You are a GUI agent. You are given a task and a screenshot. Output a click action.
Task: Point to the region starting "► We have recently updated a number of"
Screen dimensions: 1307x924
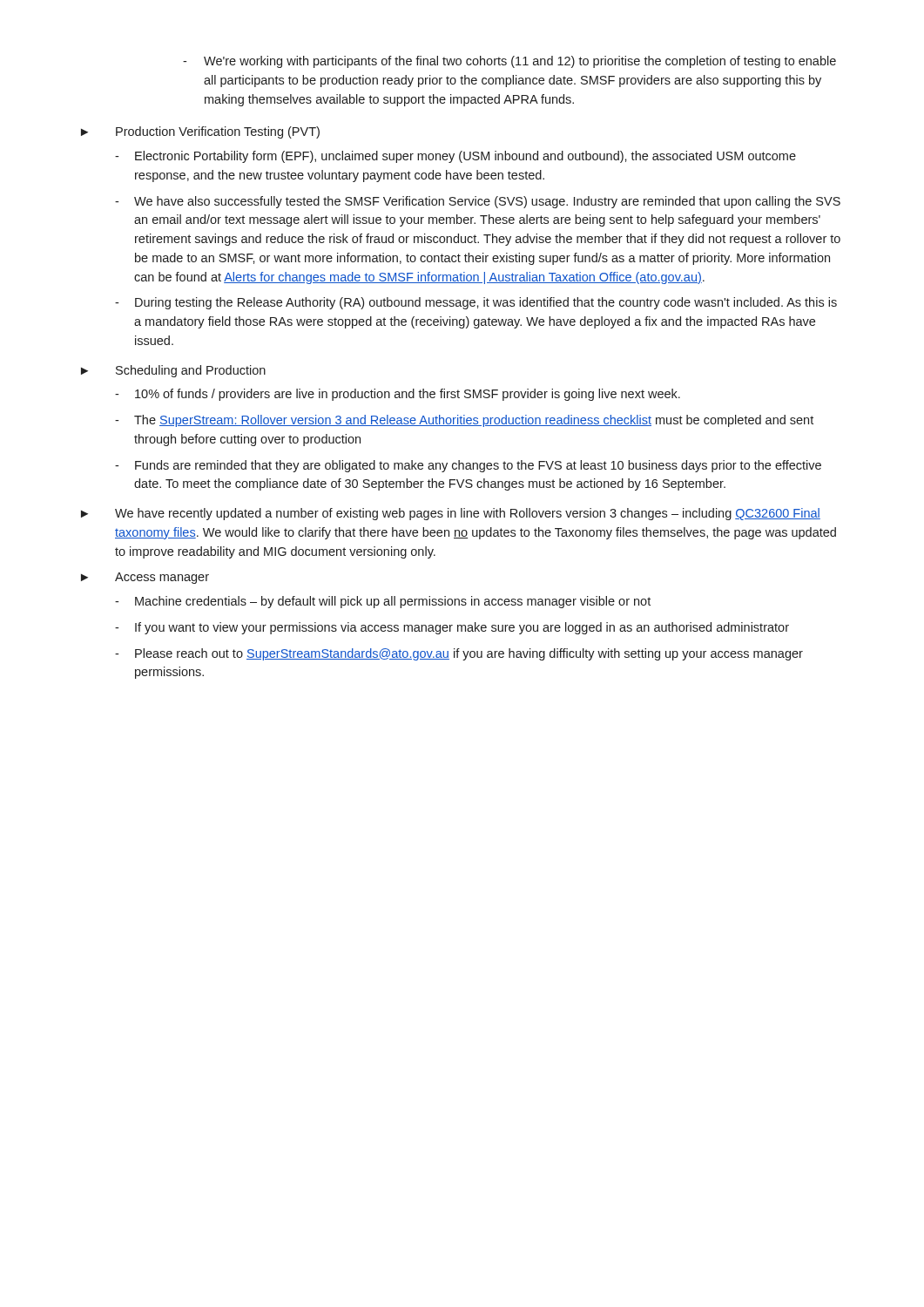click(462, 533)
